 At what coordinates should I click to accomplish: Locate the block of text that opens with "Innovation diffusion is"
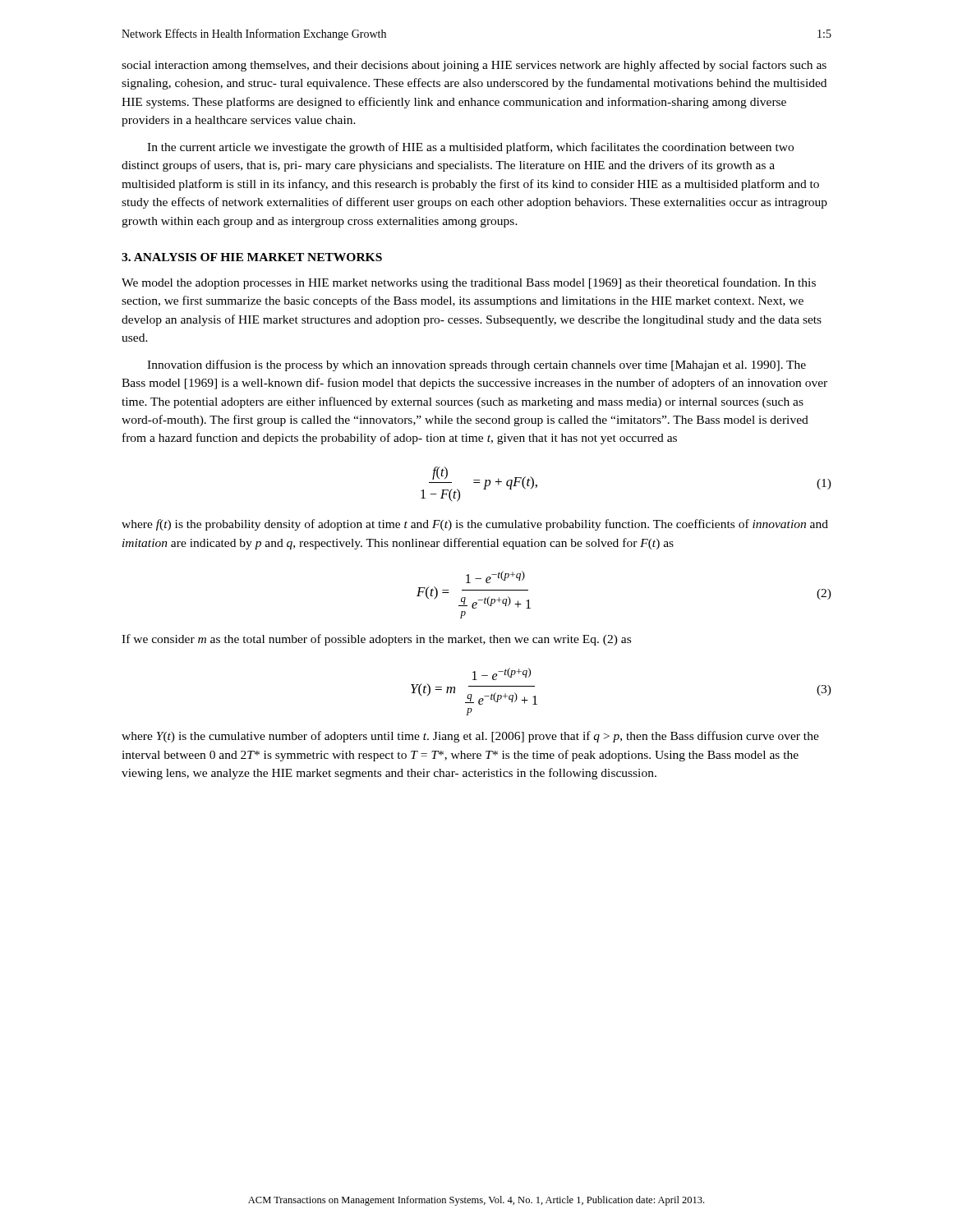tap(476, 401)
